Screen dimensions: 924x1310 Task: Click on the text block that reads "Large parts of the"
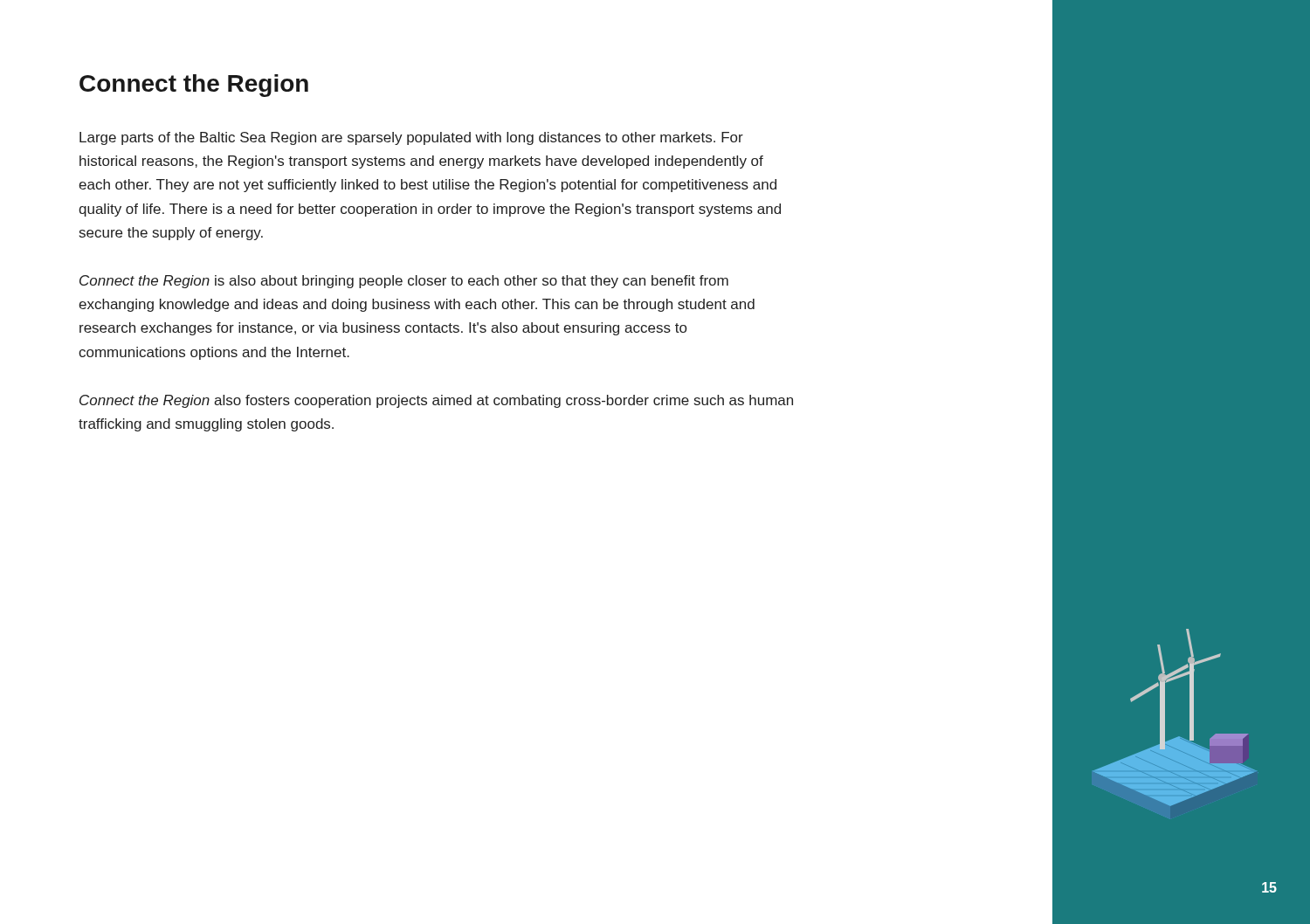[430, 185]
